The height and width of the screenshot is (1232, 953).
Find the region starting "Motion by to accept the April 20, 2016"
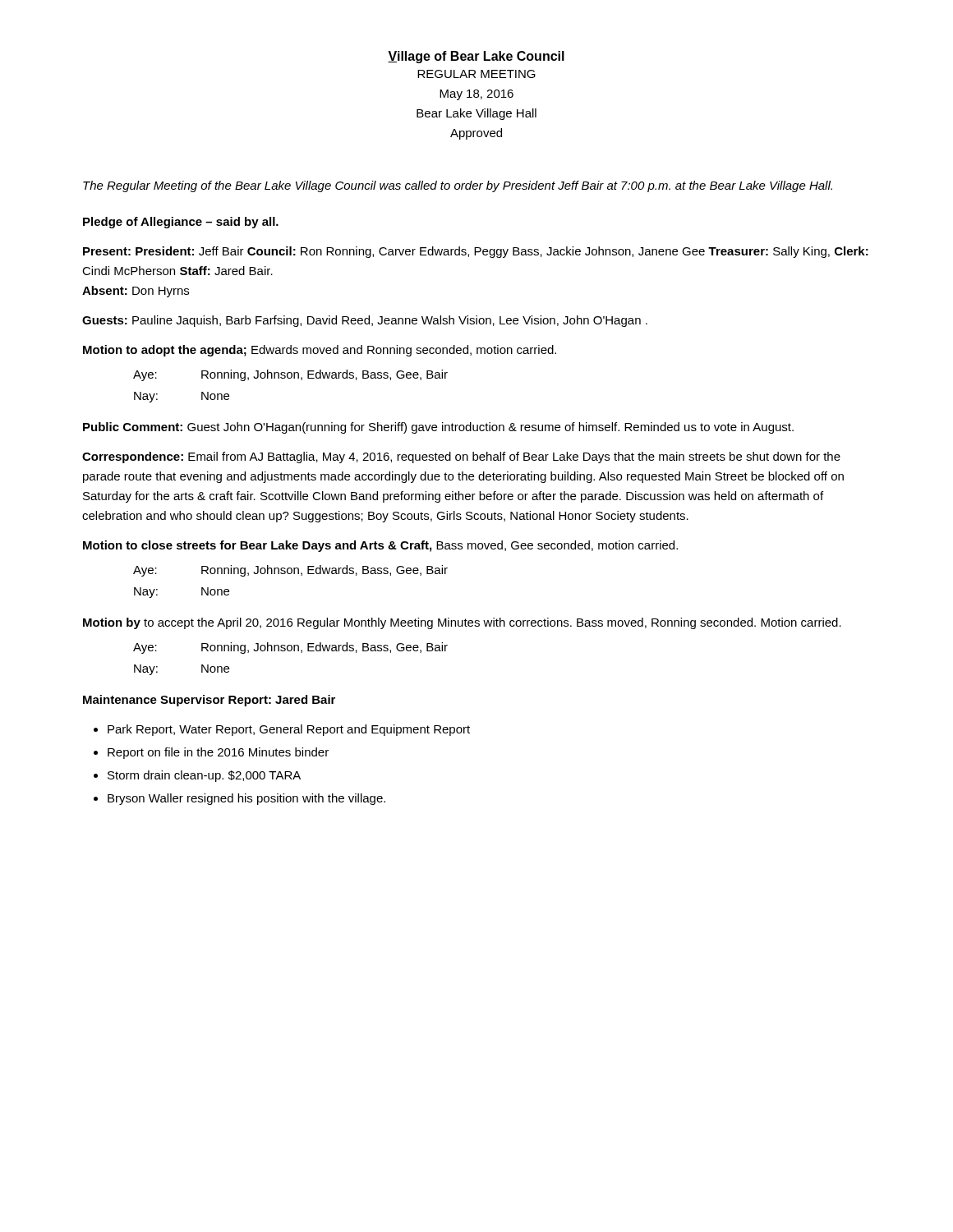point(462,623)
